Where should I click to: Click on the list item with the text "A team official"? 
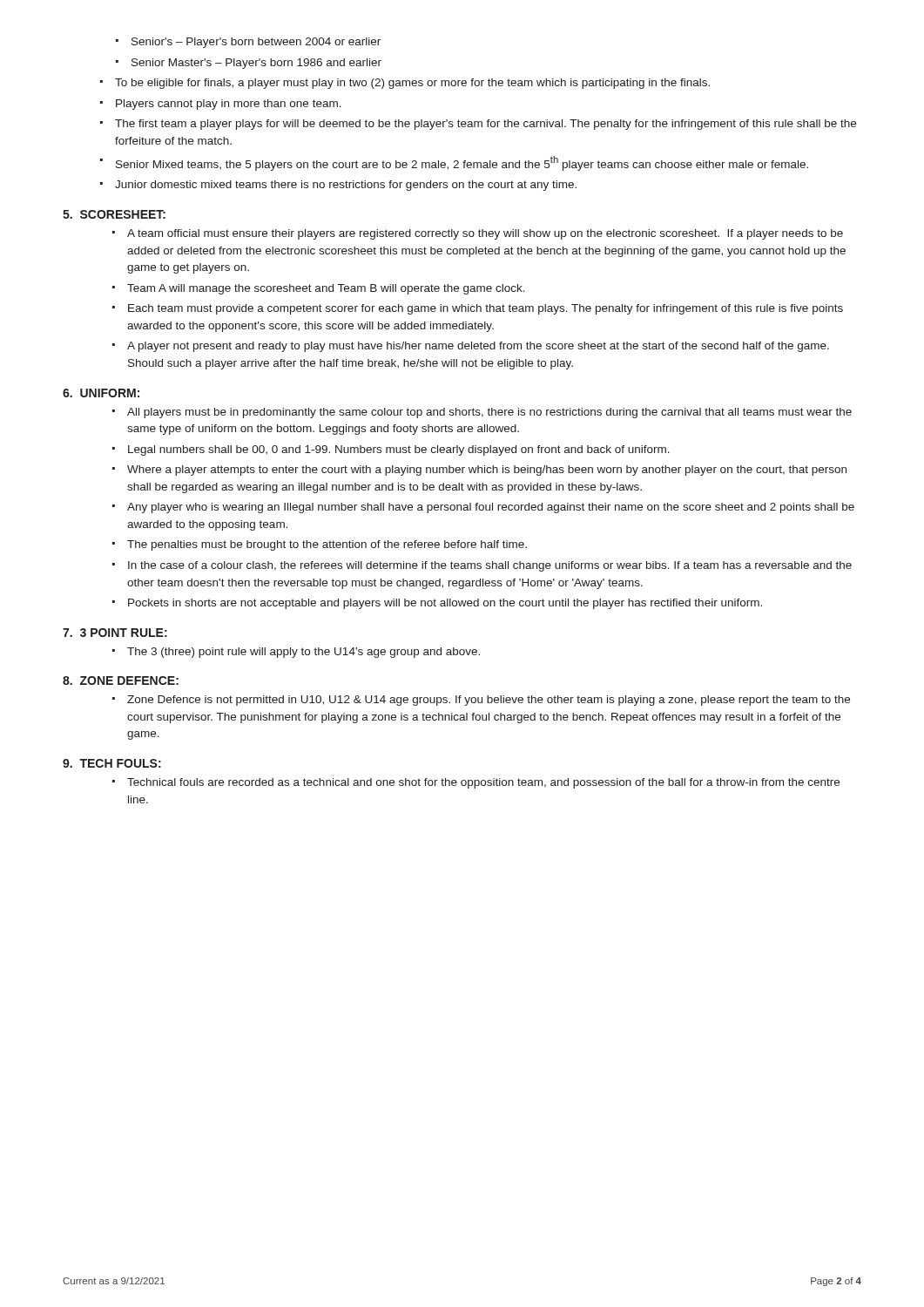[x=486, y=250]
